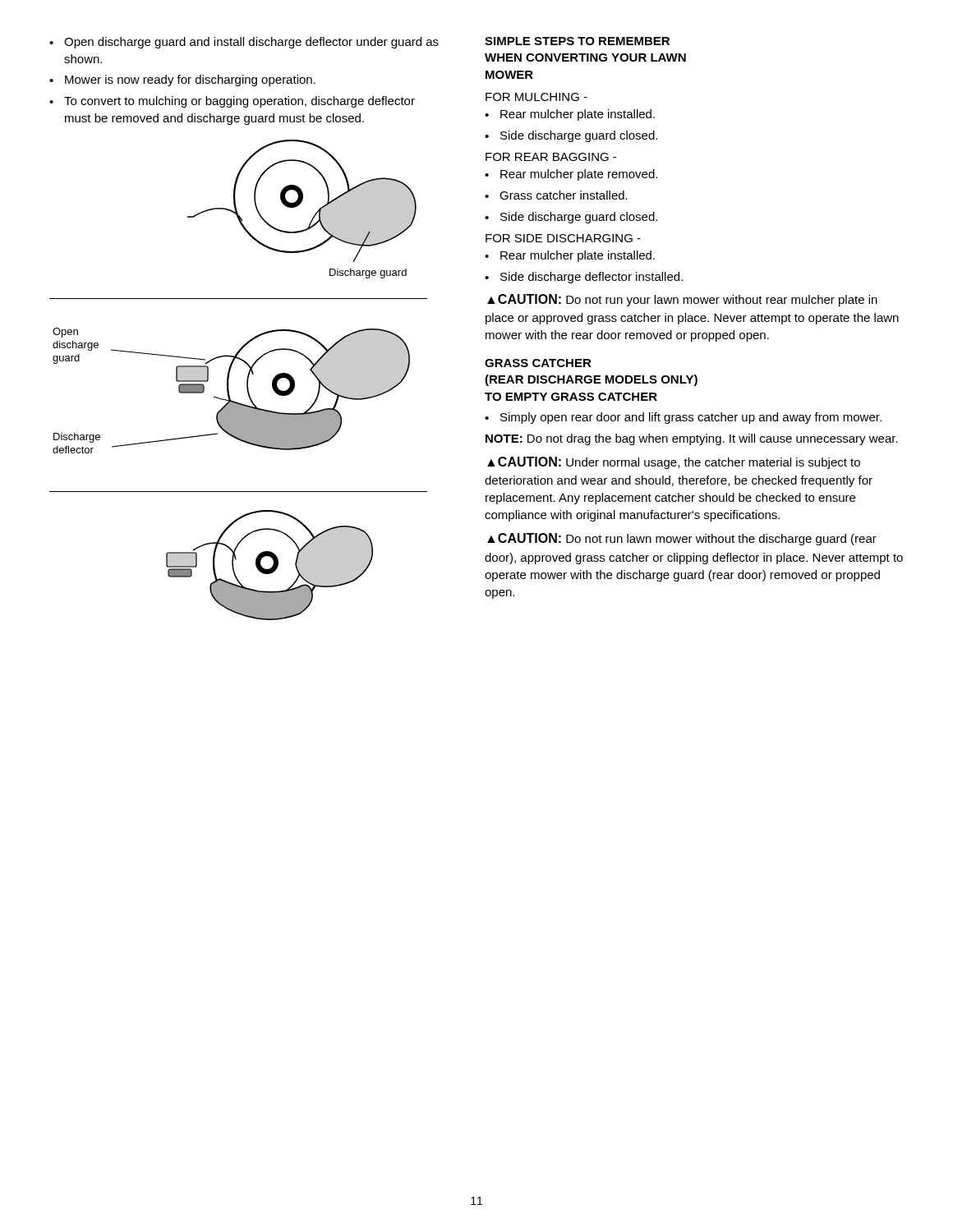Image resolution: width=953 pixels, height=1232 pixels.
Task: Select the section header with the text "GRASS CATCHER(REAR DISCHARGE MODELS ONLY)TO EMPTY GRASS"
Action: pos(591,379)
